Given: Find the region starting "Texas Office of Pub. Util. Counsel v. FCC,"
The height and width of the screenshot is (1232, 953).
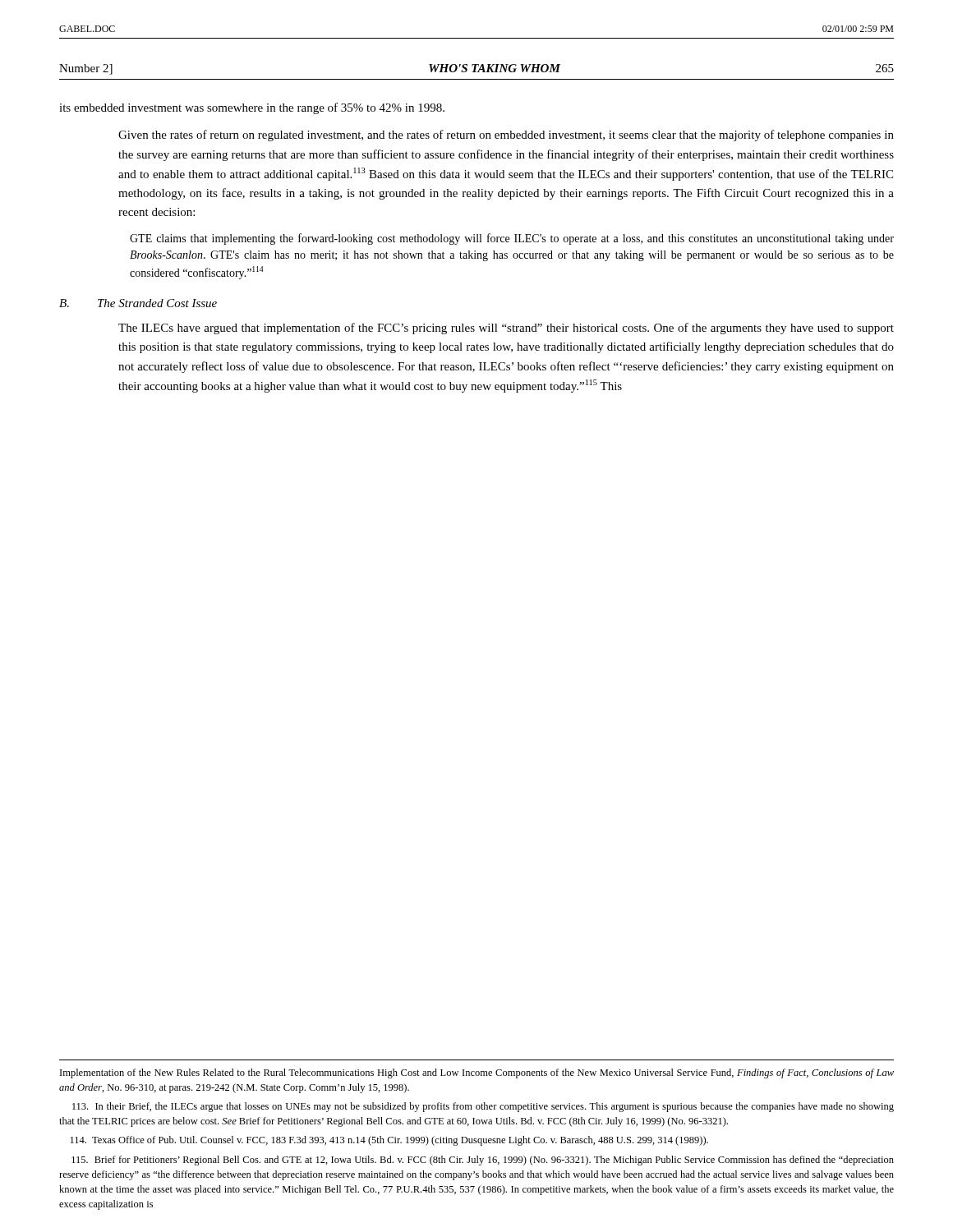Looking at the screenshot, I should pyautogui.click(x=384, y=1140).
